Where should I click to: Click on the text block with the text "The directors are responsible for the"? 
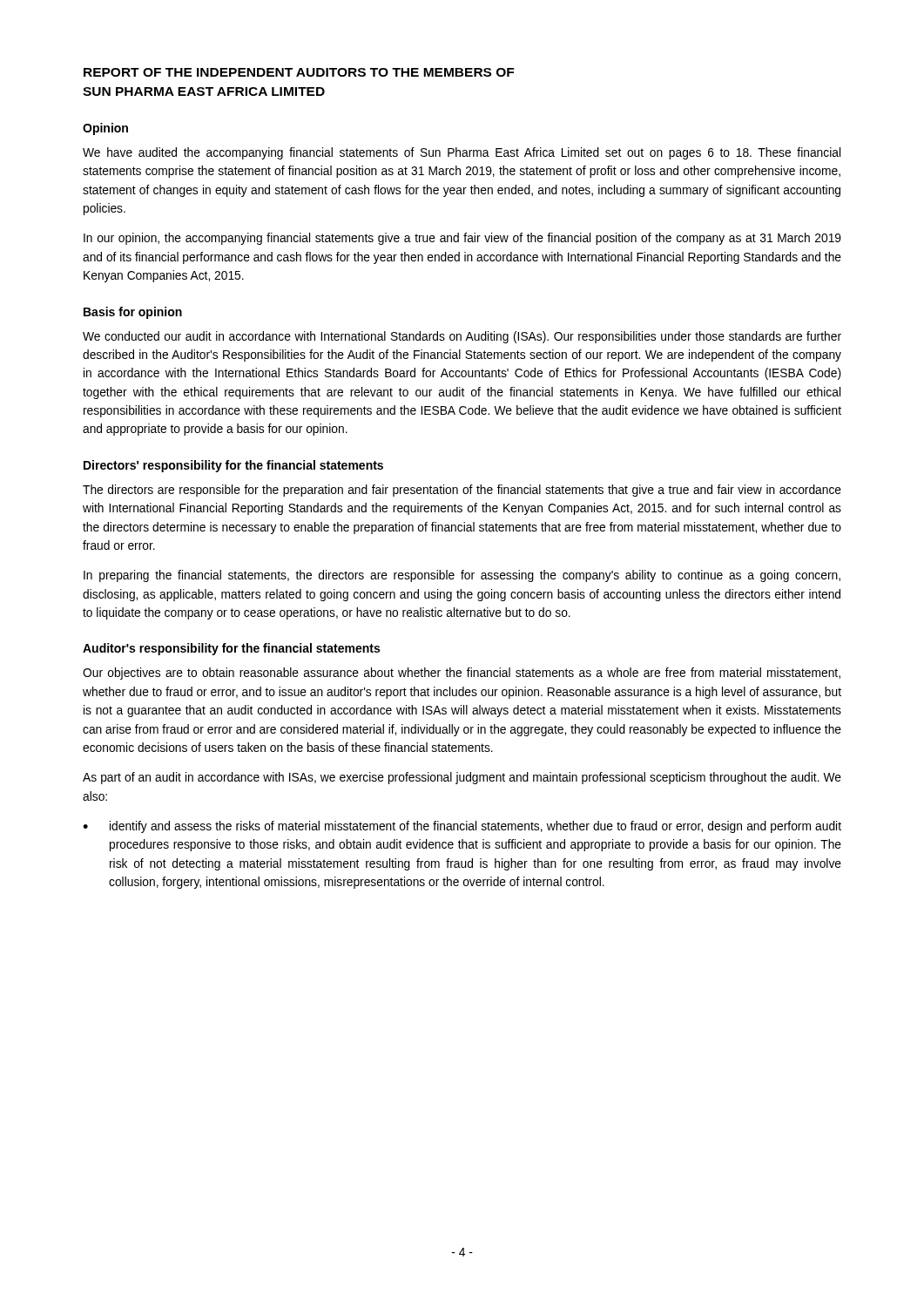click(462, 518)
